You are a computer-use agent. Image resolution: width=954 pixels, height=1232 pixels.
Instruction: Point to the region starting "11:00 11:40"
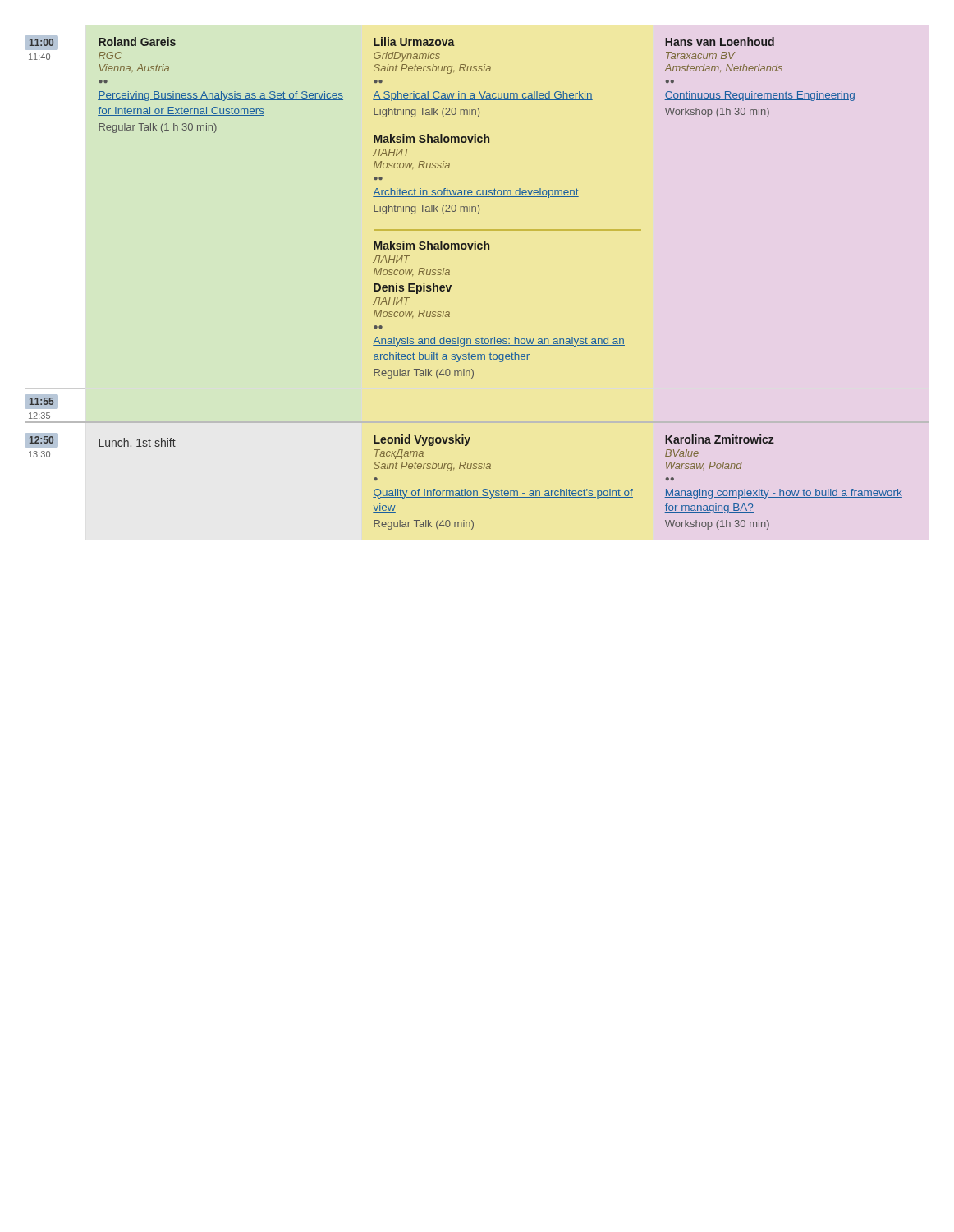point(41,48)
